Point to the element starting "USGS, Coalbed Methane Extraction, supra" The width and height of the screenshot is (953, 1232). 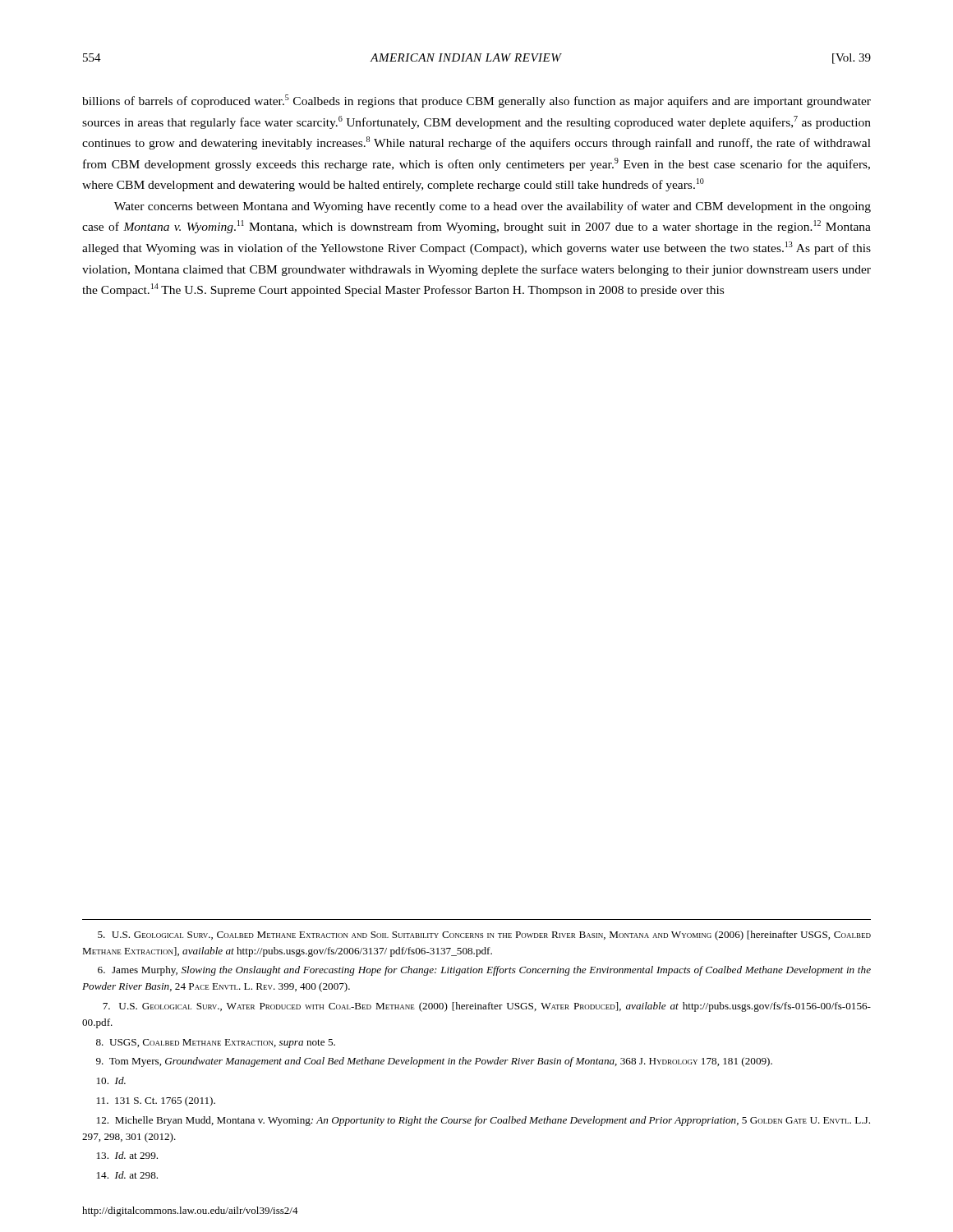[209, 1042]
